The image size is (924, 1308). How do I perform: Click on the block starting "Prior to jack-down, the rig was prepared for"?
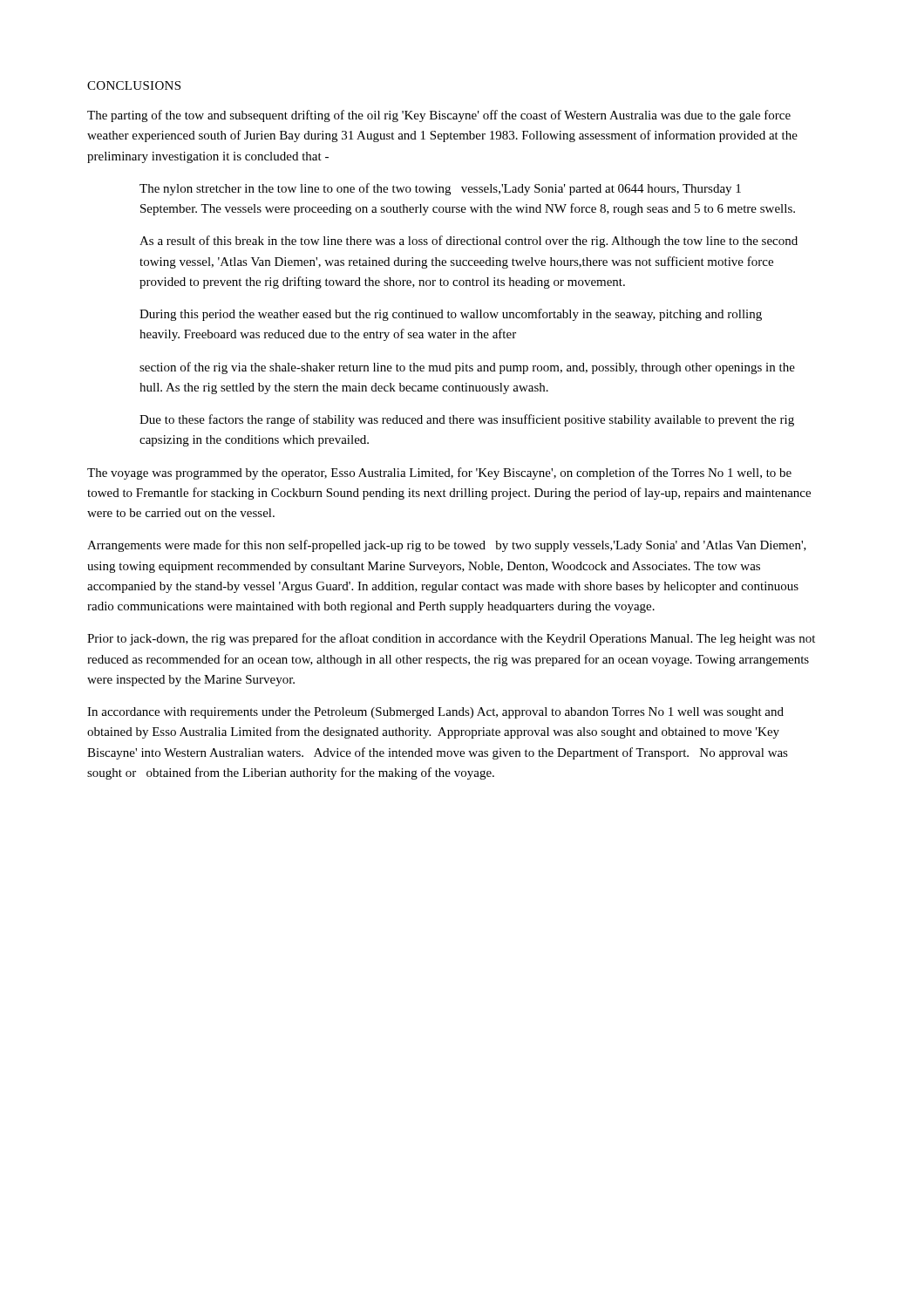click(451, 659)
